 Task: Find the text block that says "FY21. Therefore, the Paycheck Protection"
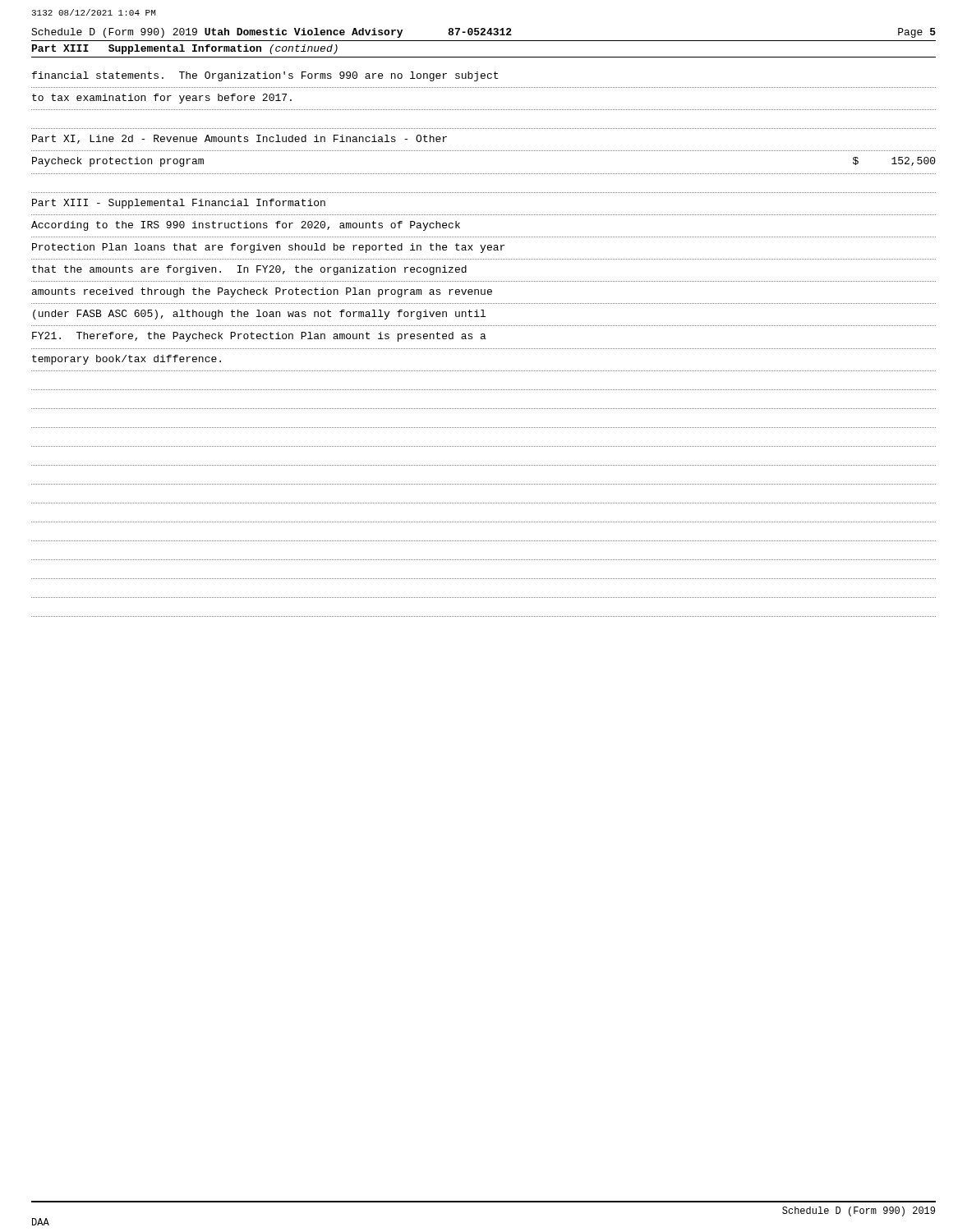[x=259, y=337]
